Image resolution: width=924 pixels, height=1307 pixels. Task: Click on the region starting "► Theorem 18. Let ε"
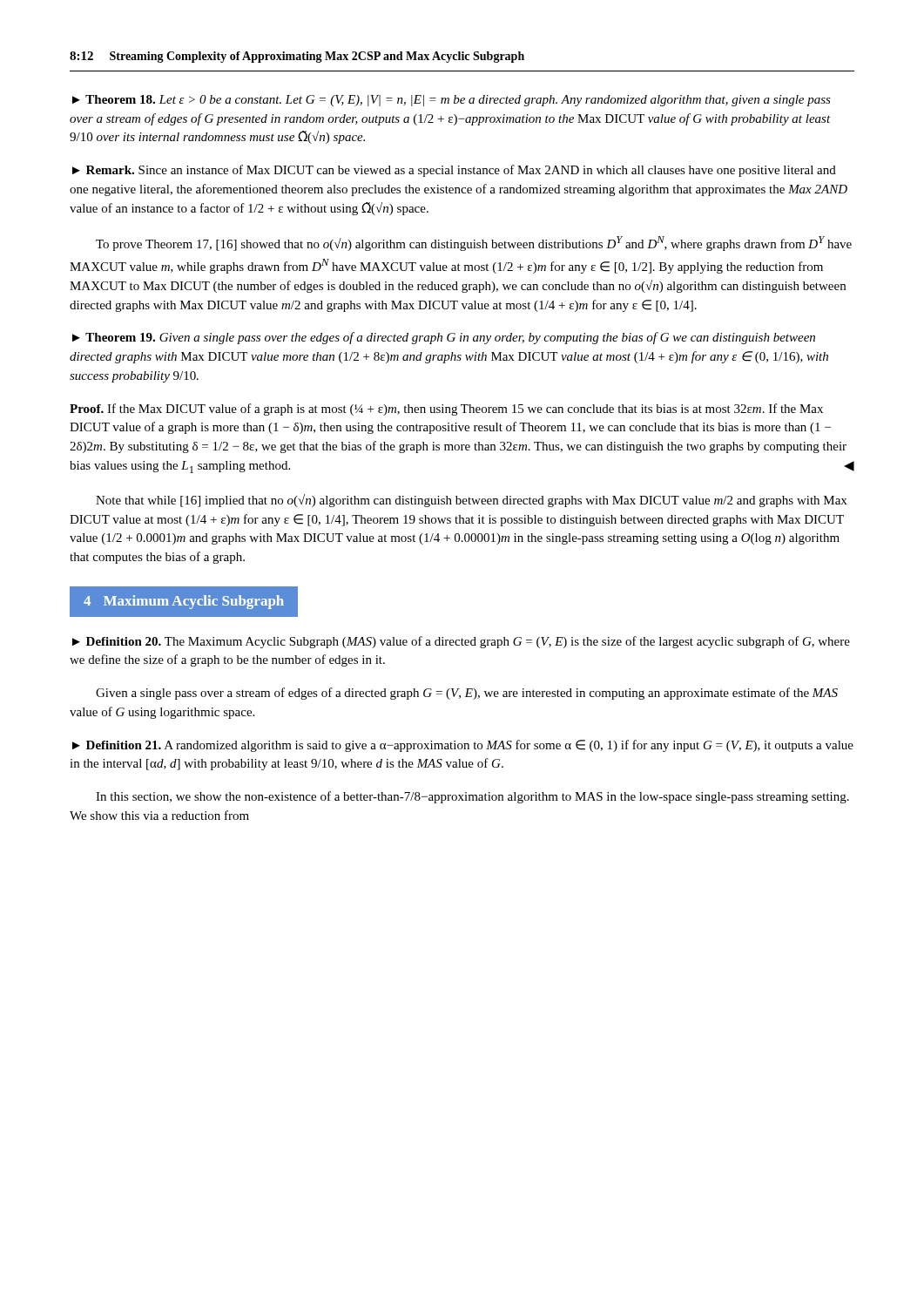[x=462, y=119]
